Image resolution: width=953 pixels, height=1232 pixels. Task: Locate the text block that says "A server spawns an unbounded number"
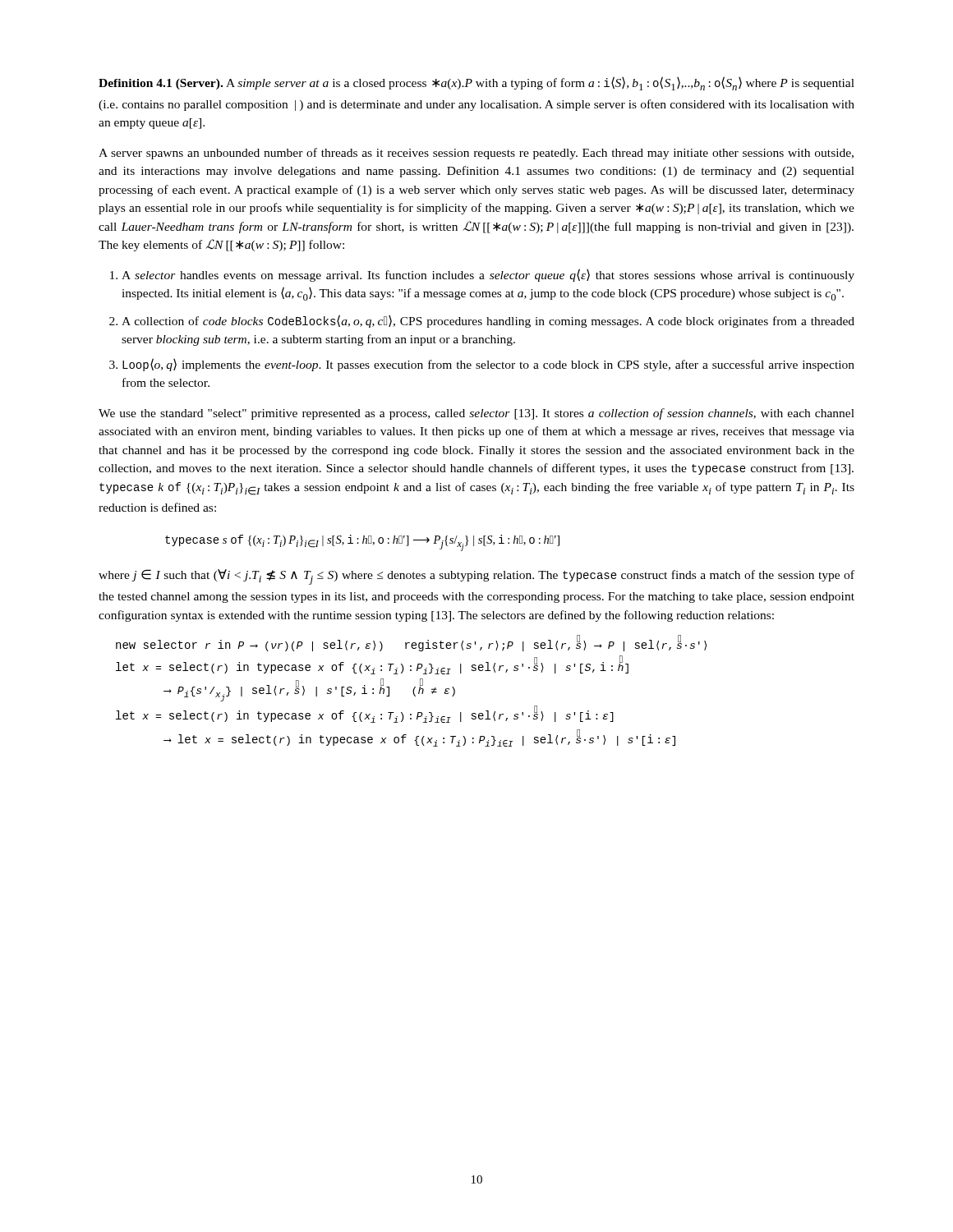point(476,199)
